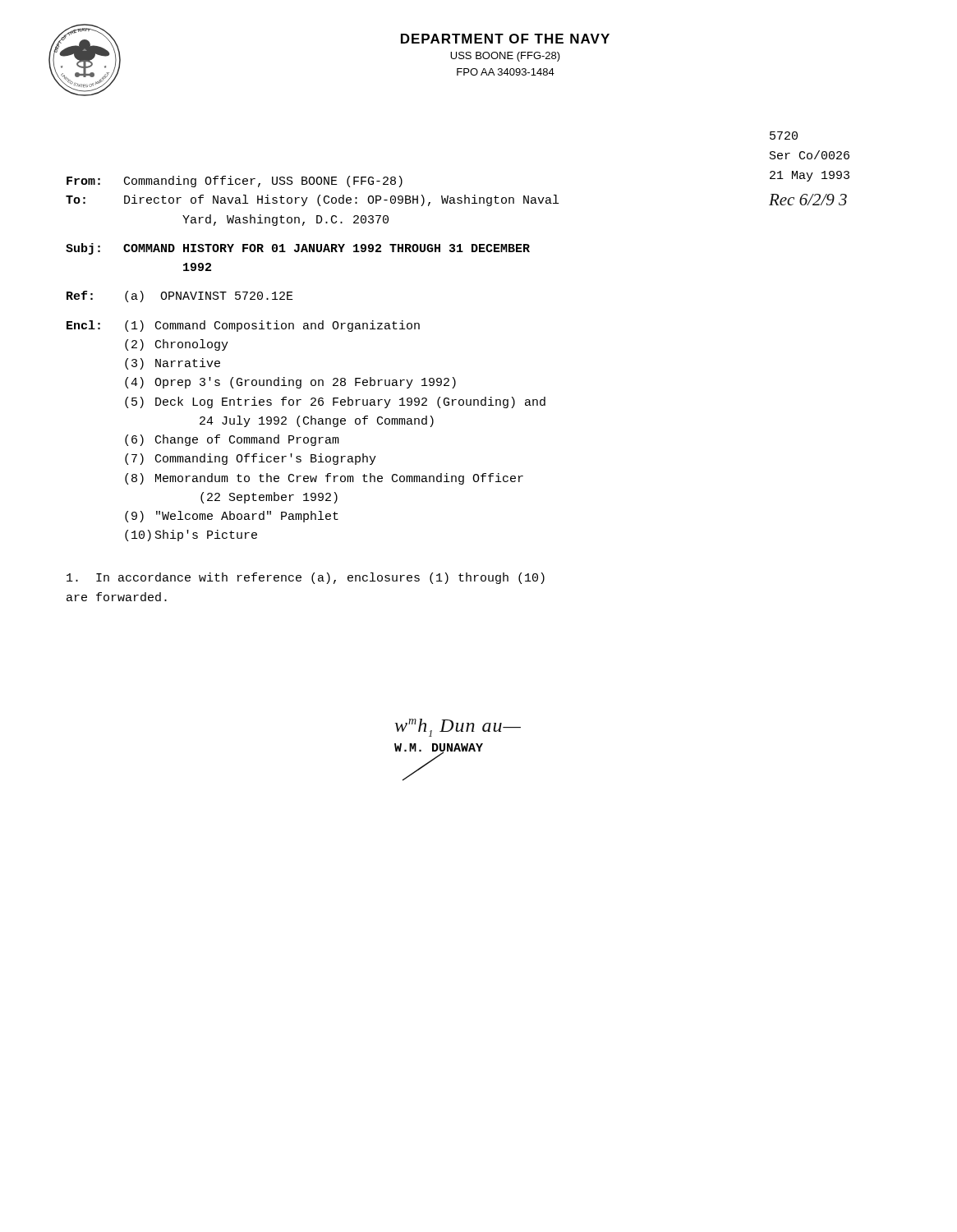Select the text block that reads "From: Commanding Officer, USS BOONE (FFG-28)"
Viewport: 957px width, 1232px height.
[x=478, y=201]
